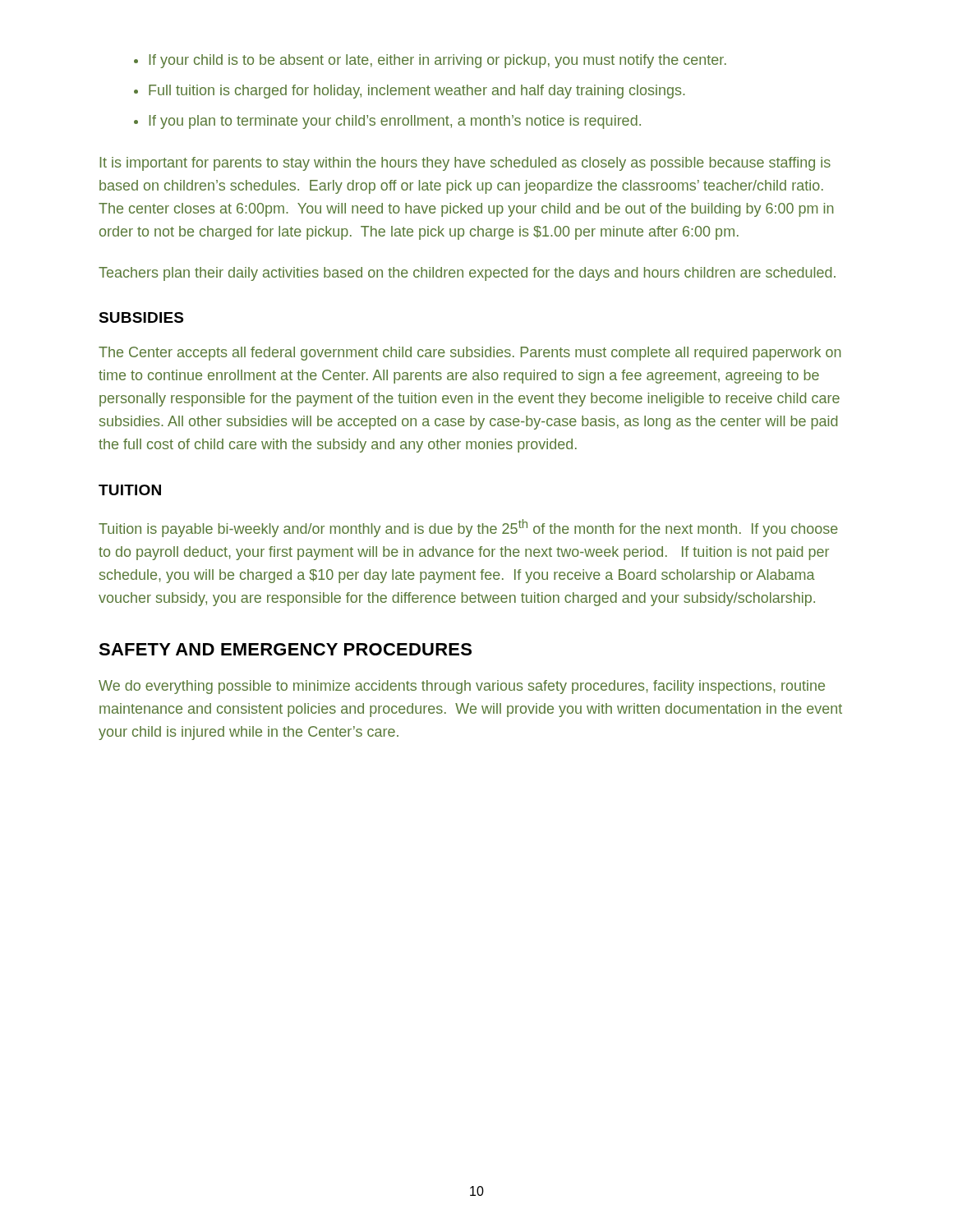Select the text block containing "We do everything possible to"
Screen dimensions: 1232x953
470,709
